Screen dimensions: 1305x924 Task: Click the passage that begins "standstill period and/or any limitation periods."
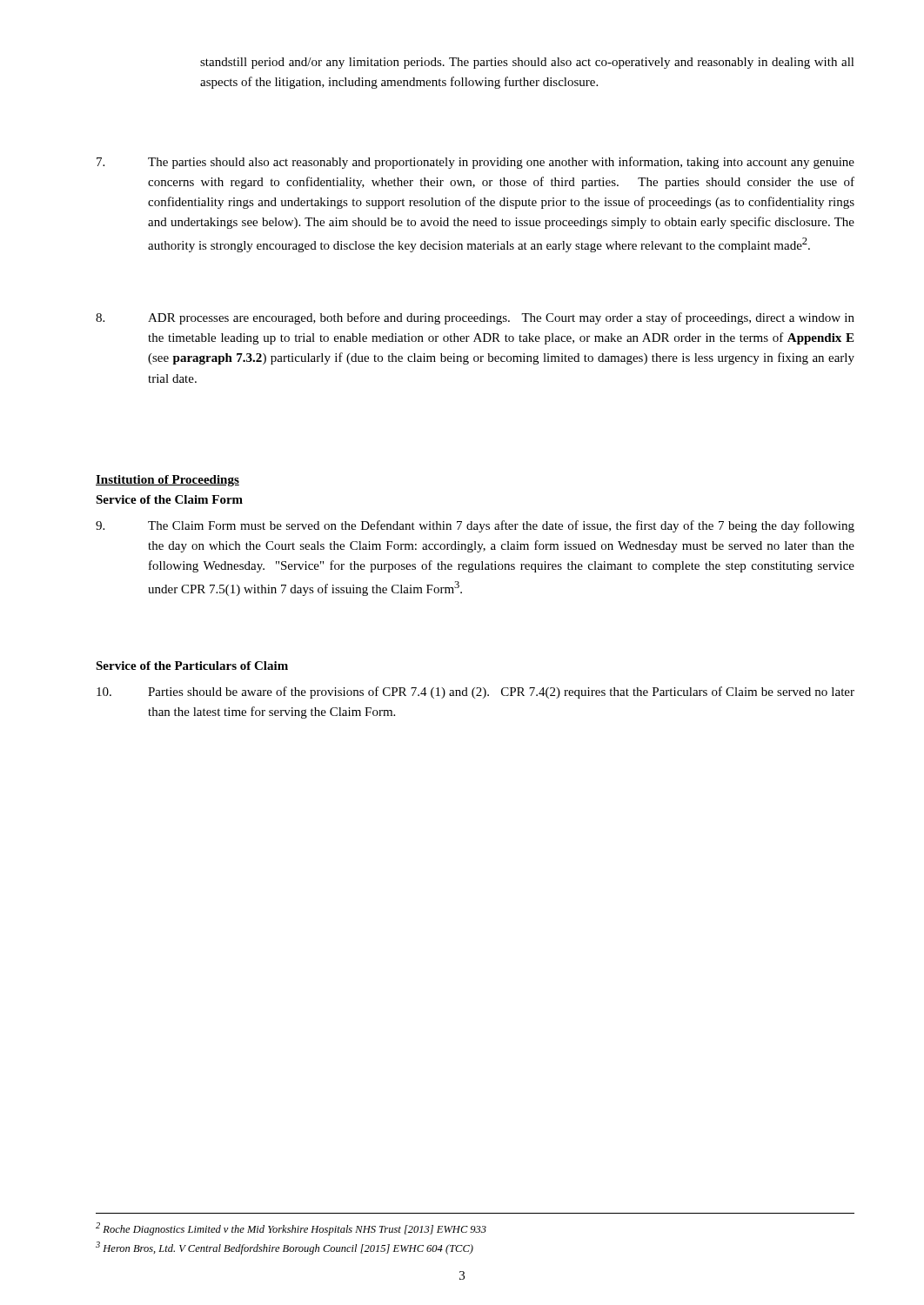[x=527, y=72]
